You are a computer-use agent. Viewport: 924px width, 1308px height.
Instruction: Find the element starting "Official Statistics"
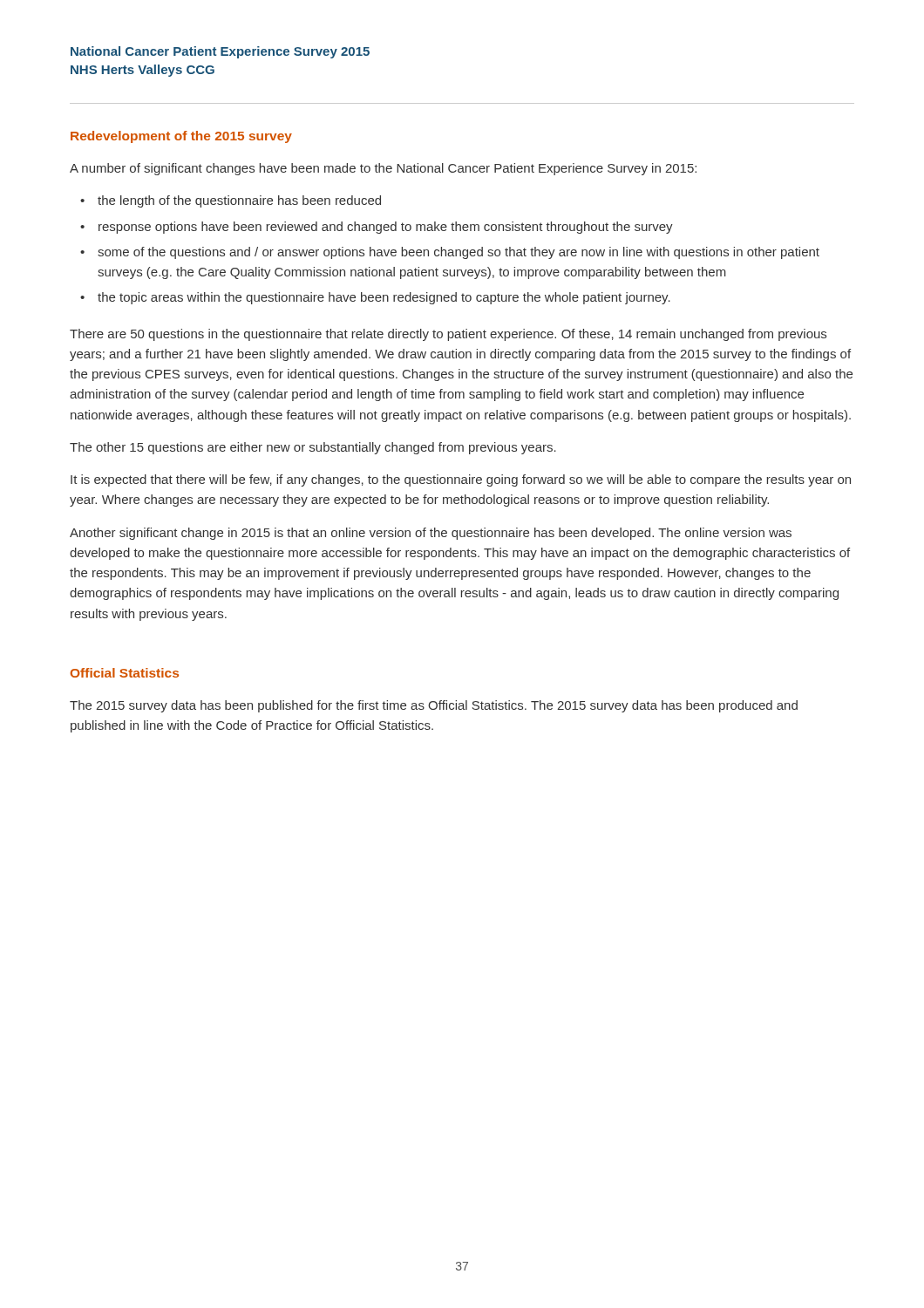tap(125, 673)
